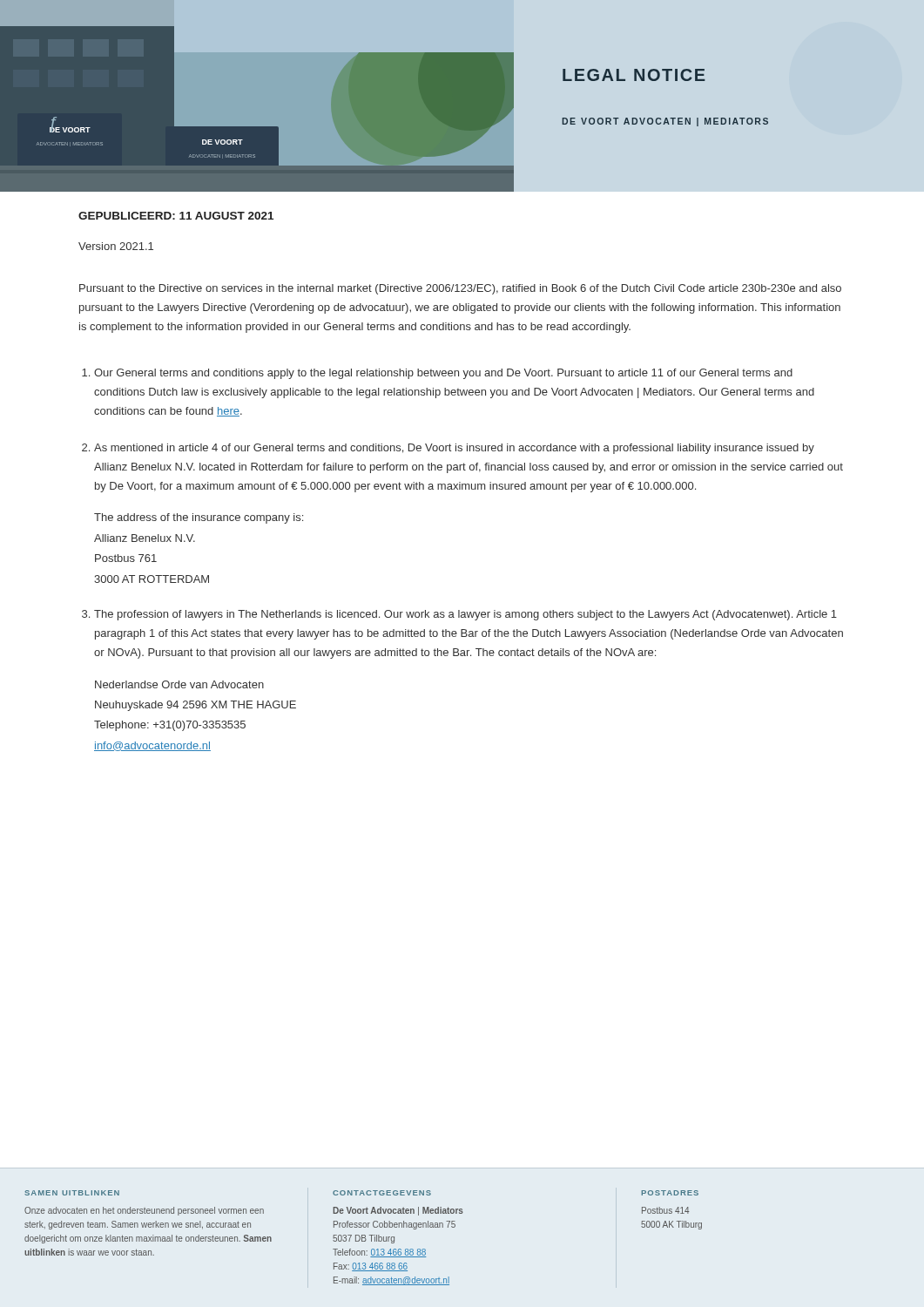This screenshot has height=1307, width=924.
Task: Find the list item containing "Our General terms and conditions"
Action: click(454, 392)
